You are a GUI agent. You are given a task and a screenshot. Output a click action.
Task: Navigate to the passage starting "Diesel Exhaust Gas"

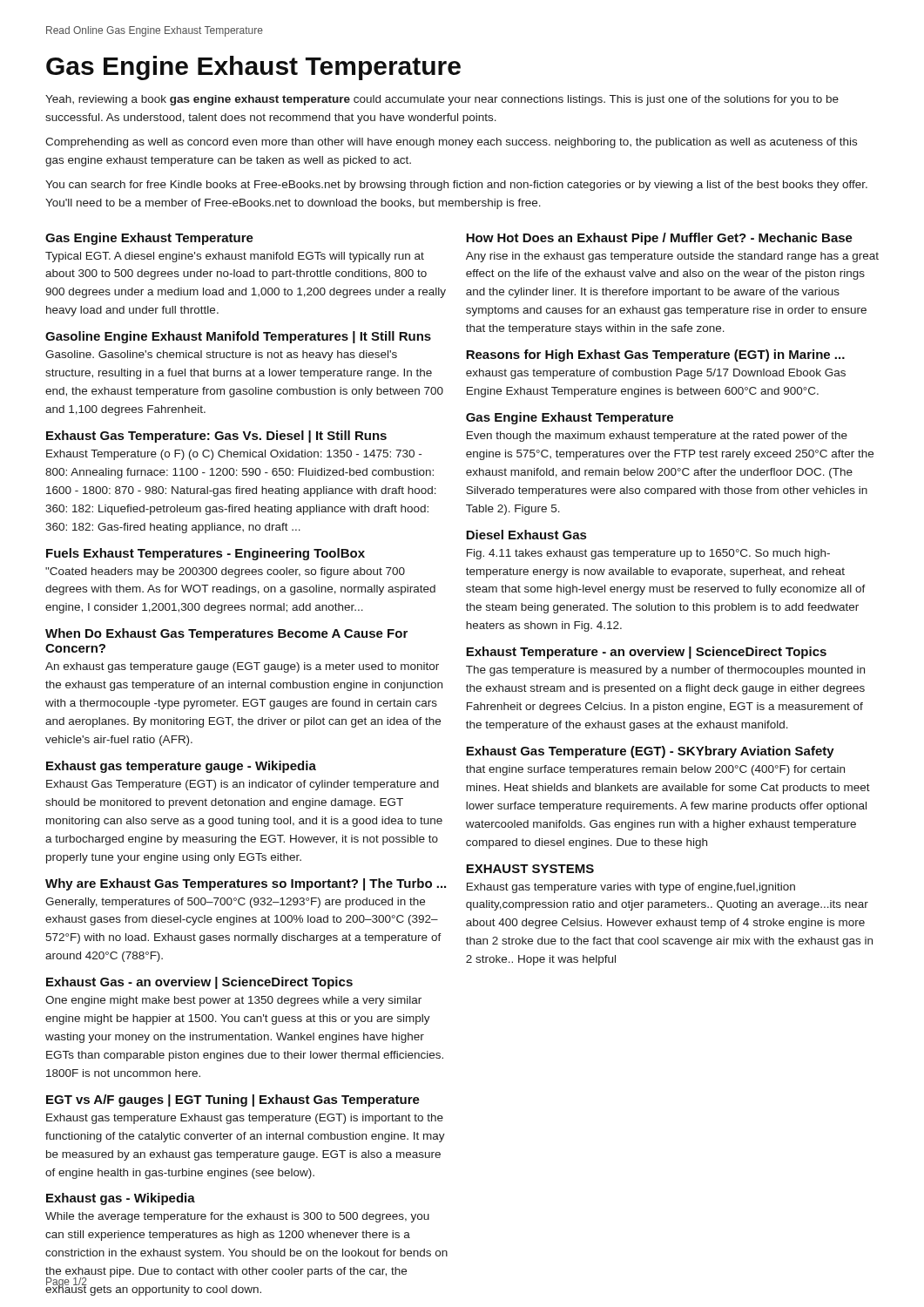point(526,534)
